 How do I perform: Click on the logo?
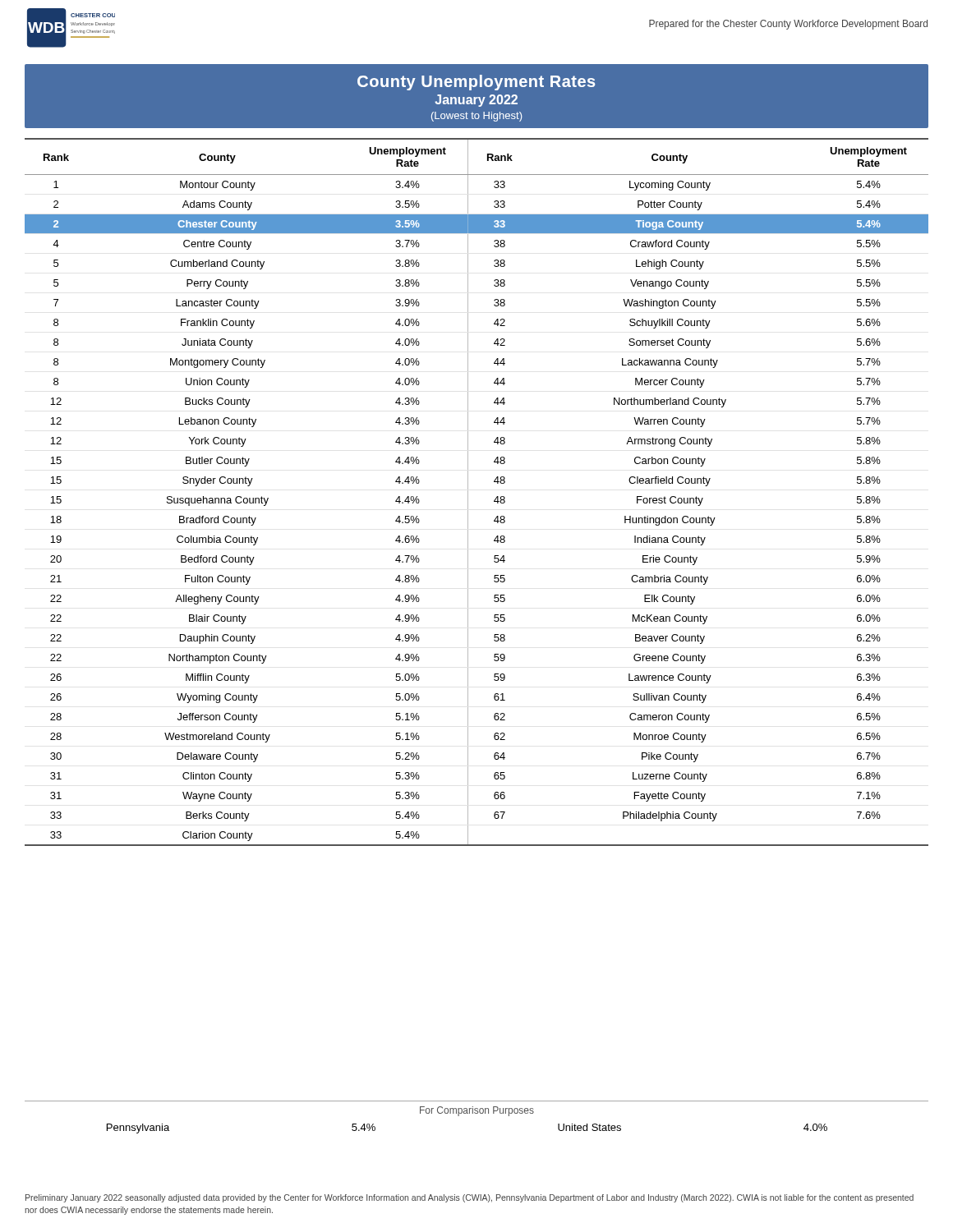[70, 32]
